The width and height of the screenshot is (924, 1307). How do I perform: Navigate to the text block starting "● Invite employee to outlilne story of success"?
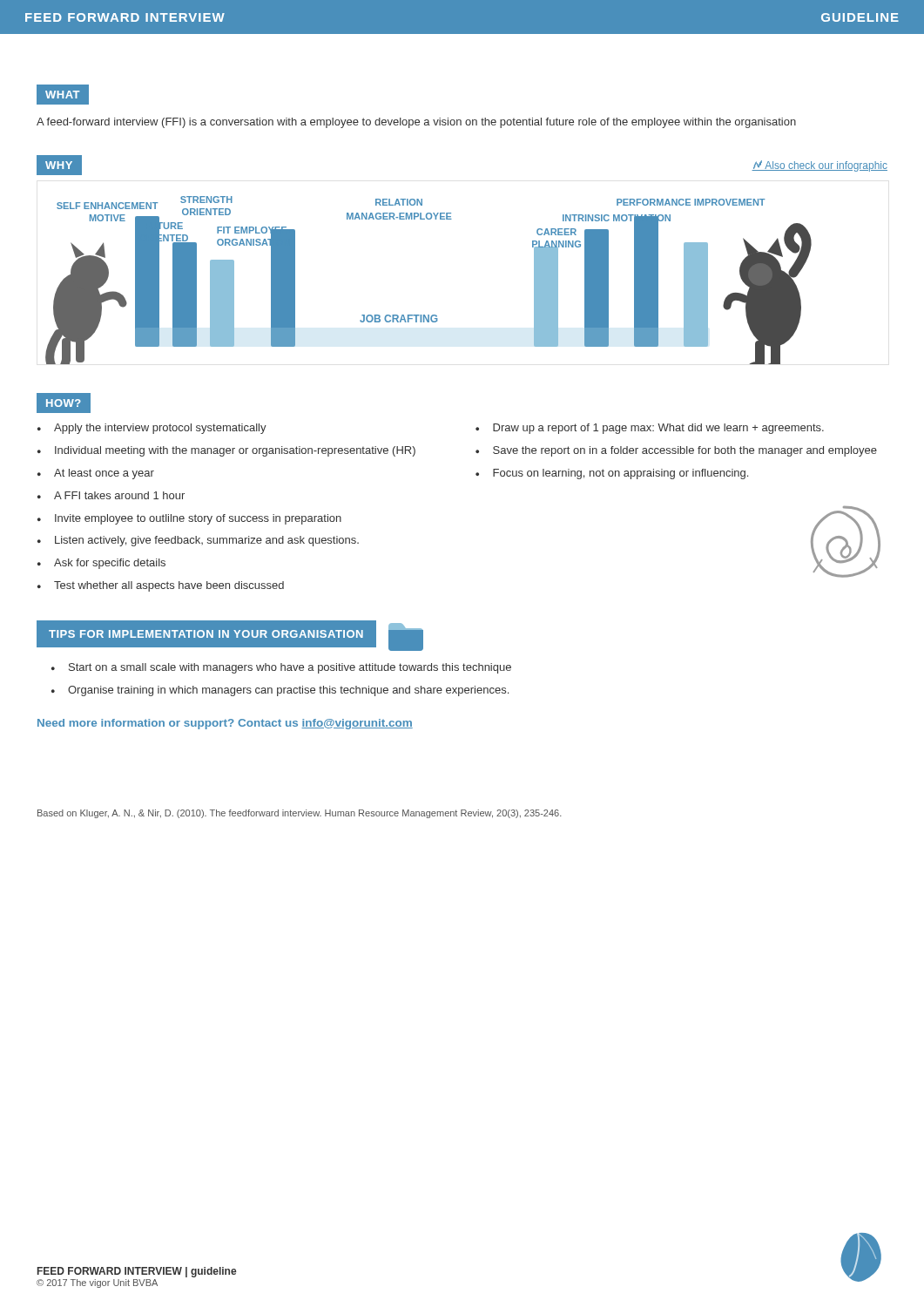click(x=189, y=518)
